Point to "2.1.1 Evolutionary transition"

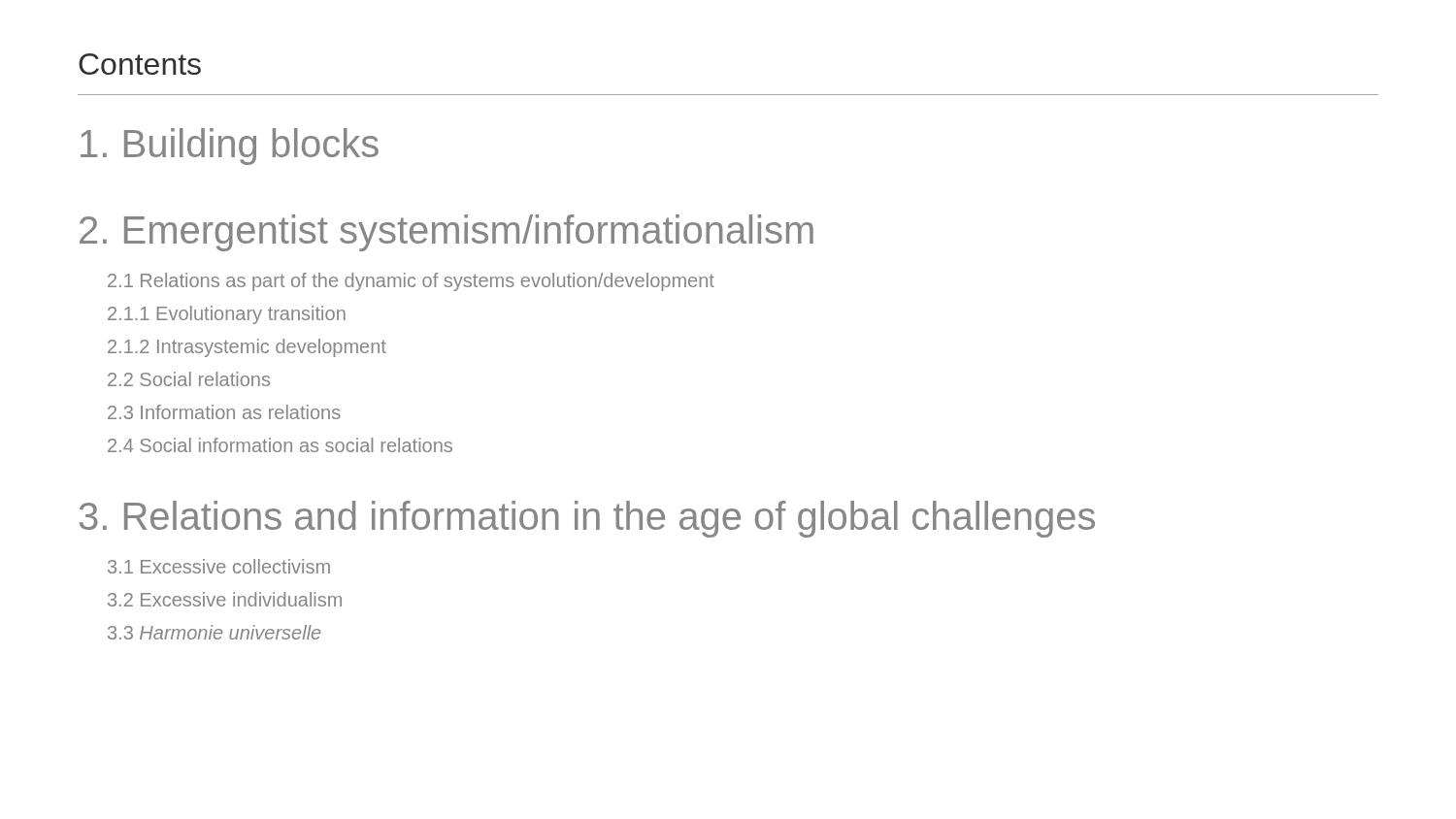click(x=227, y=315)
